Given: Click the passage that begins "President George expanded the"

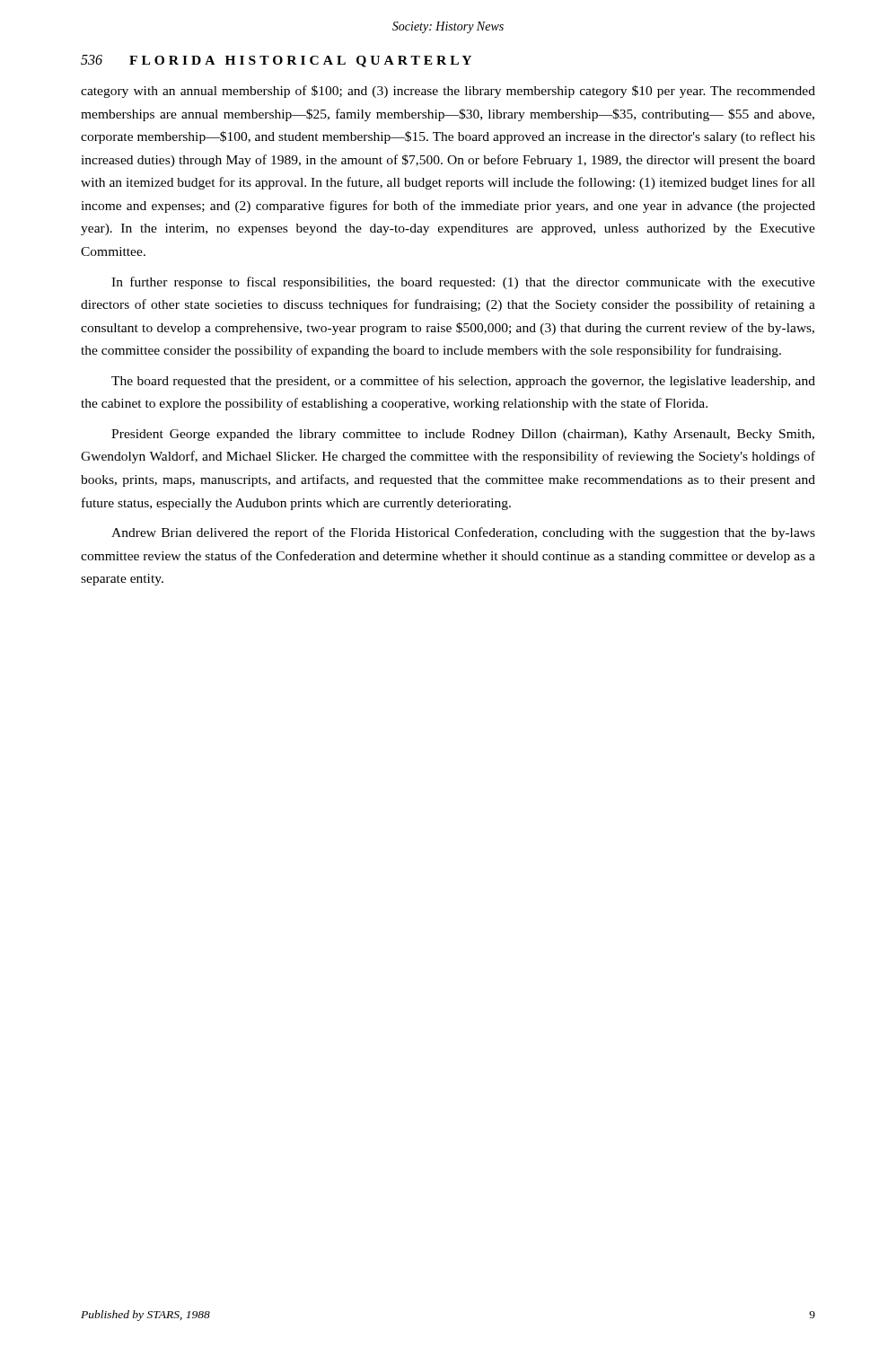Looking at the screenshot, I should click(x=448, y=468).
